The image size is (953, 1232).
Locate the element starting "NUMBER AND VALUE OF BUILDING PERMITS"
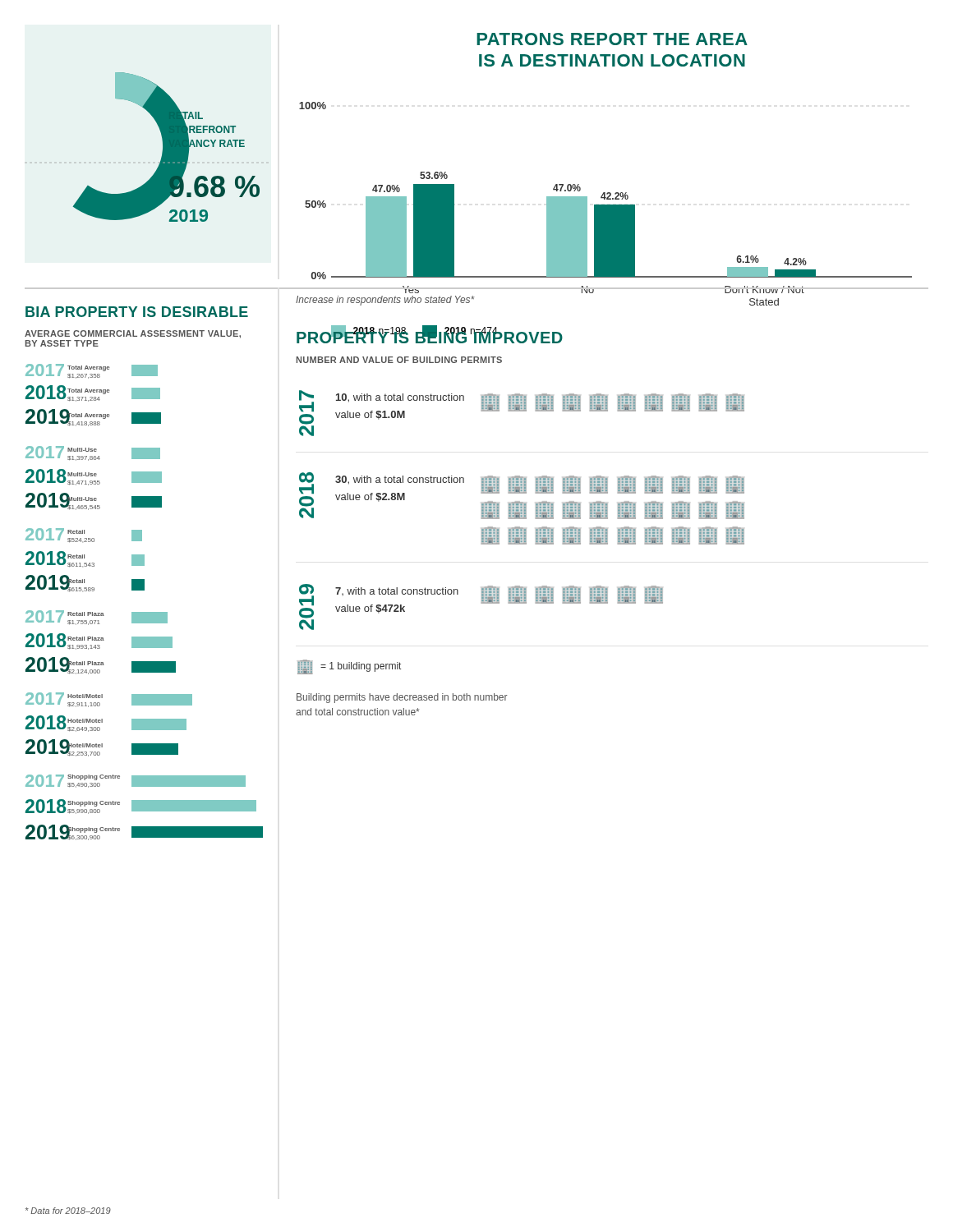[399, 360]
